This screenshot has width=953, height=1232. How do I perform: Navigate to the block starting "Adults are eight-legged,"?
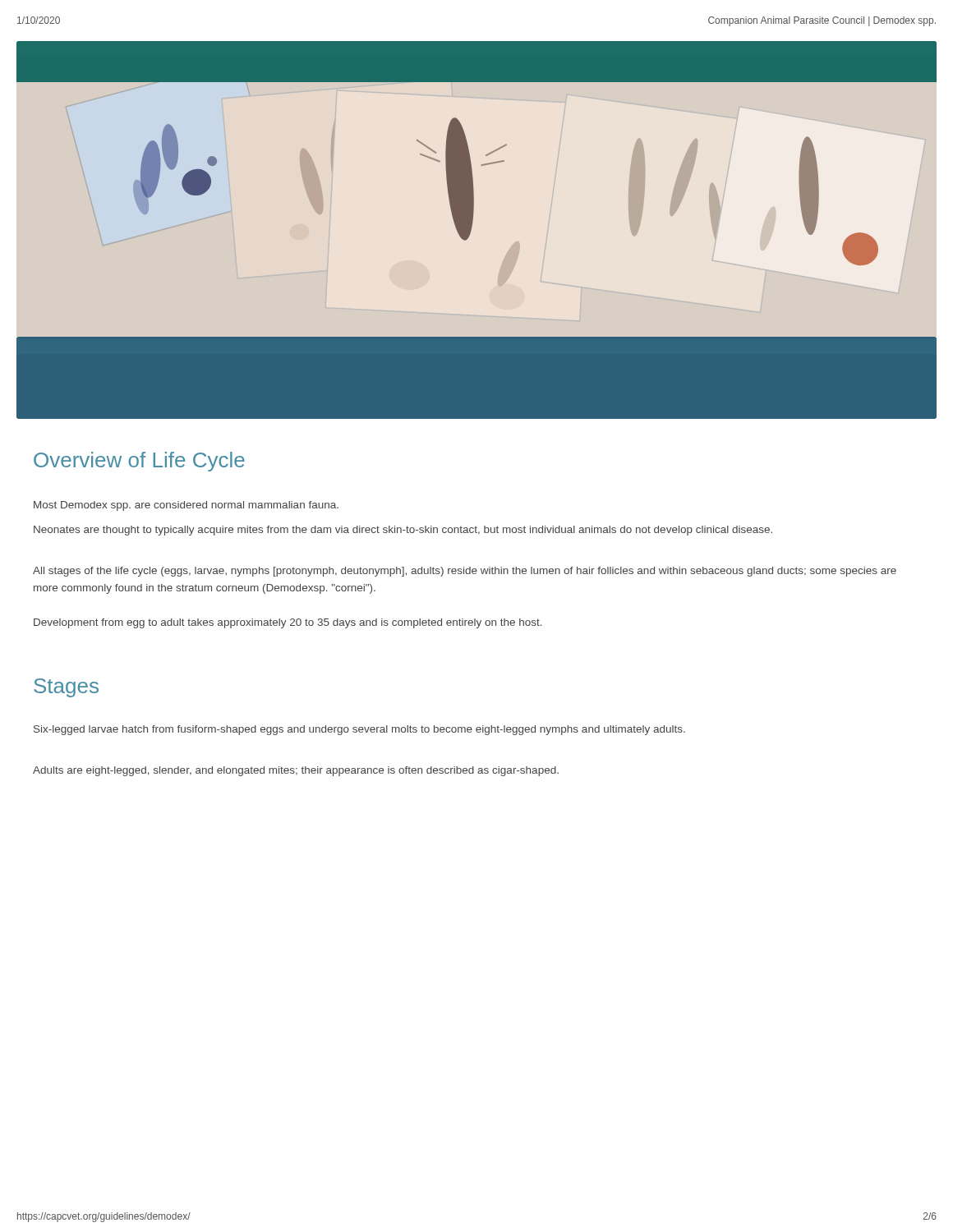296,770
